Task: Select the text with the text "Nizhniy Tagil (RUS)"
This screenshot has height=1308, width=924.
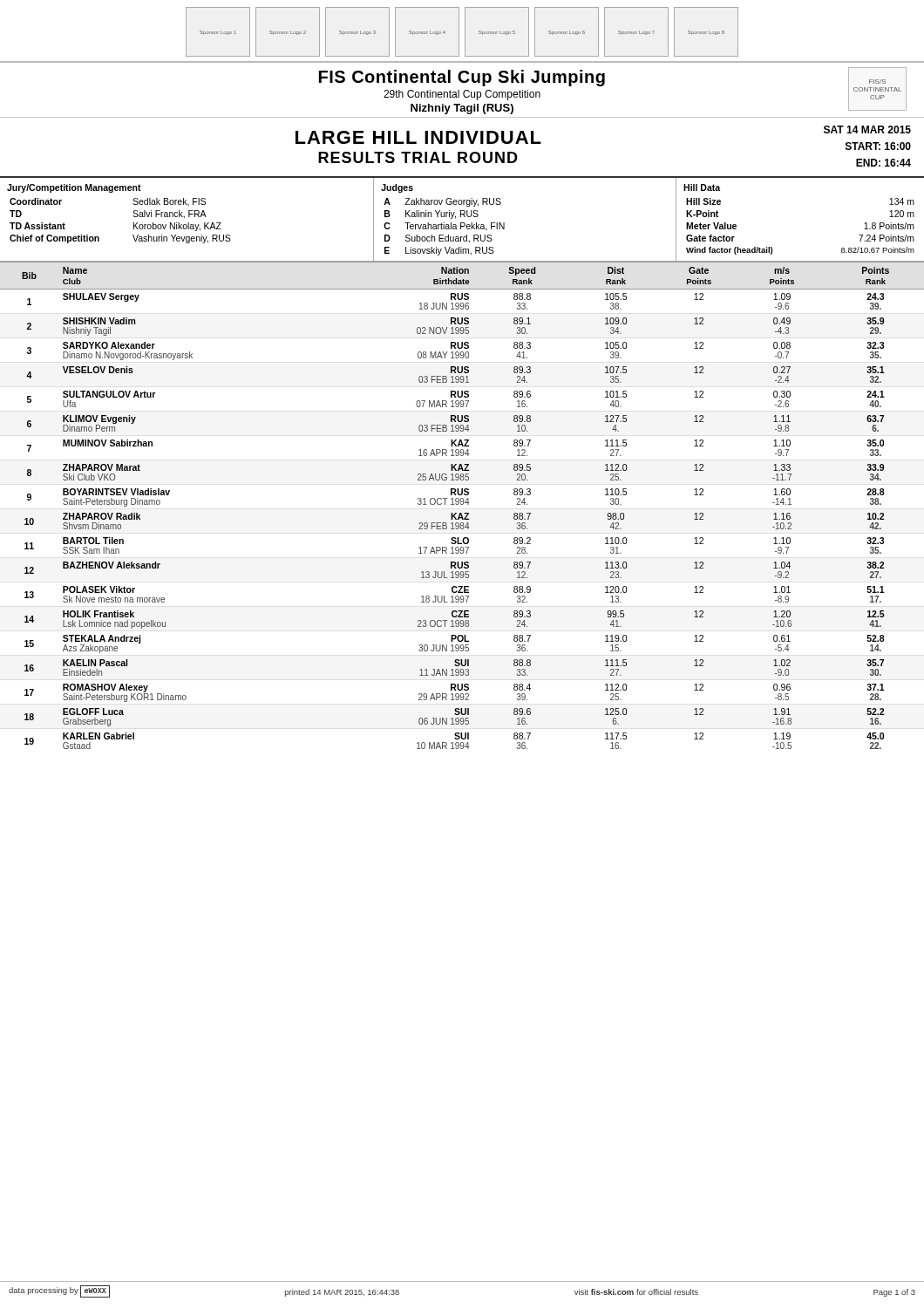Action: click(x=462, y=108)
